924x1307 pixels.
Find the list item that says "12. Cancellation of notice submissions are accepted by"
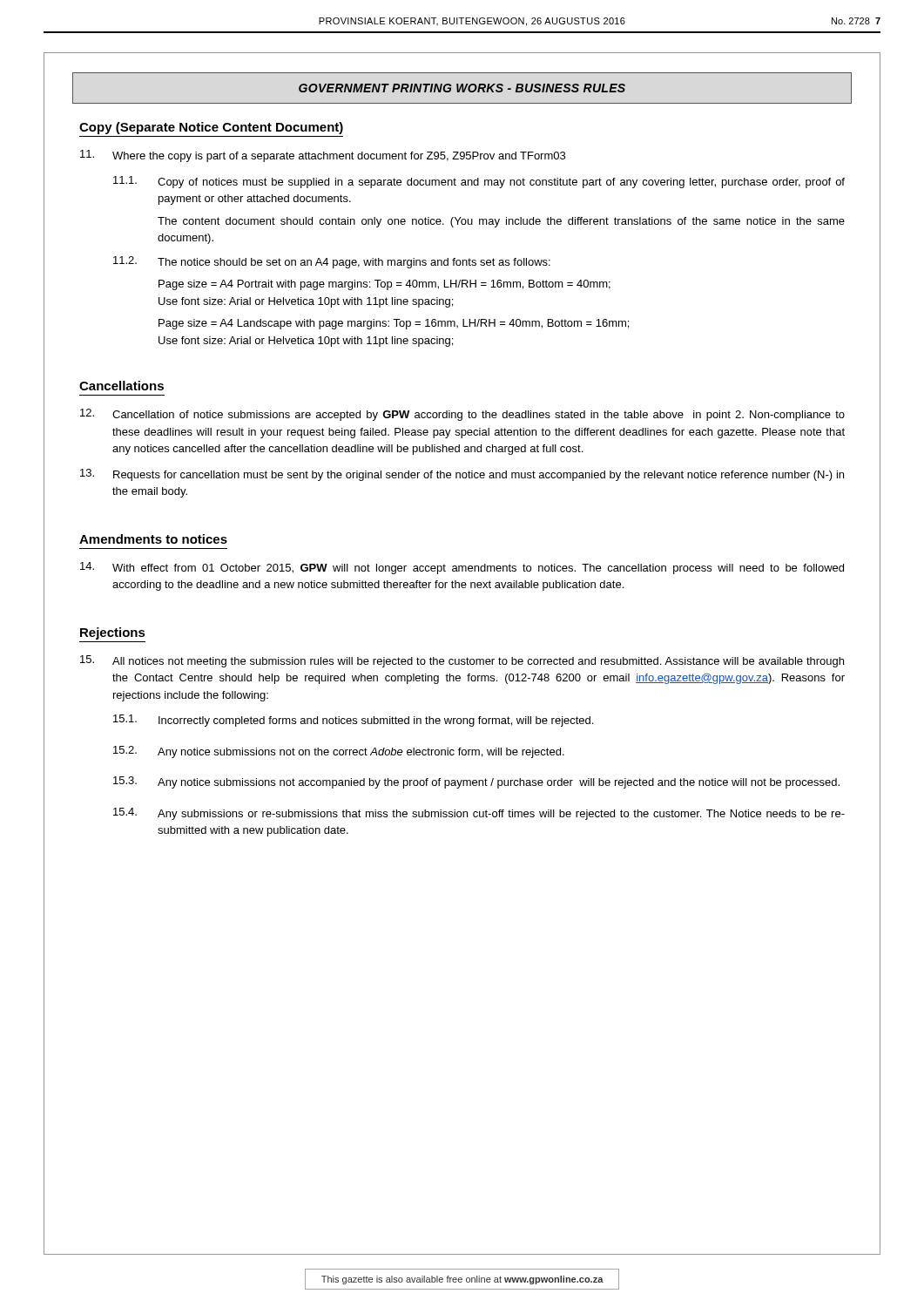coord(462,432)
